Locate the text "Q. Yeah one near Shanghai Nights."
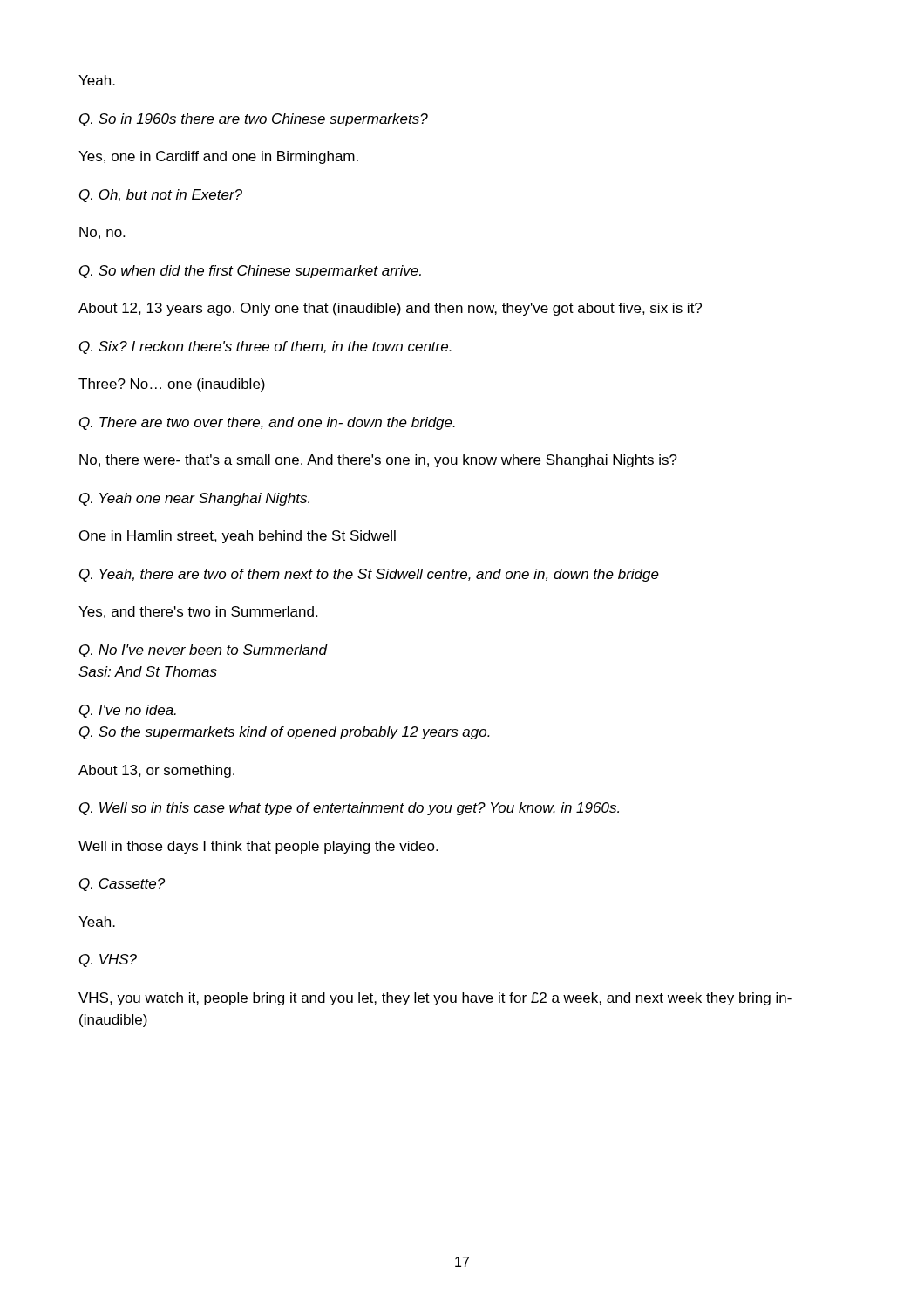The image size is (924, 1308). [x=195, y=498]
